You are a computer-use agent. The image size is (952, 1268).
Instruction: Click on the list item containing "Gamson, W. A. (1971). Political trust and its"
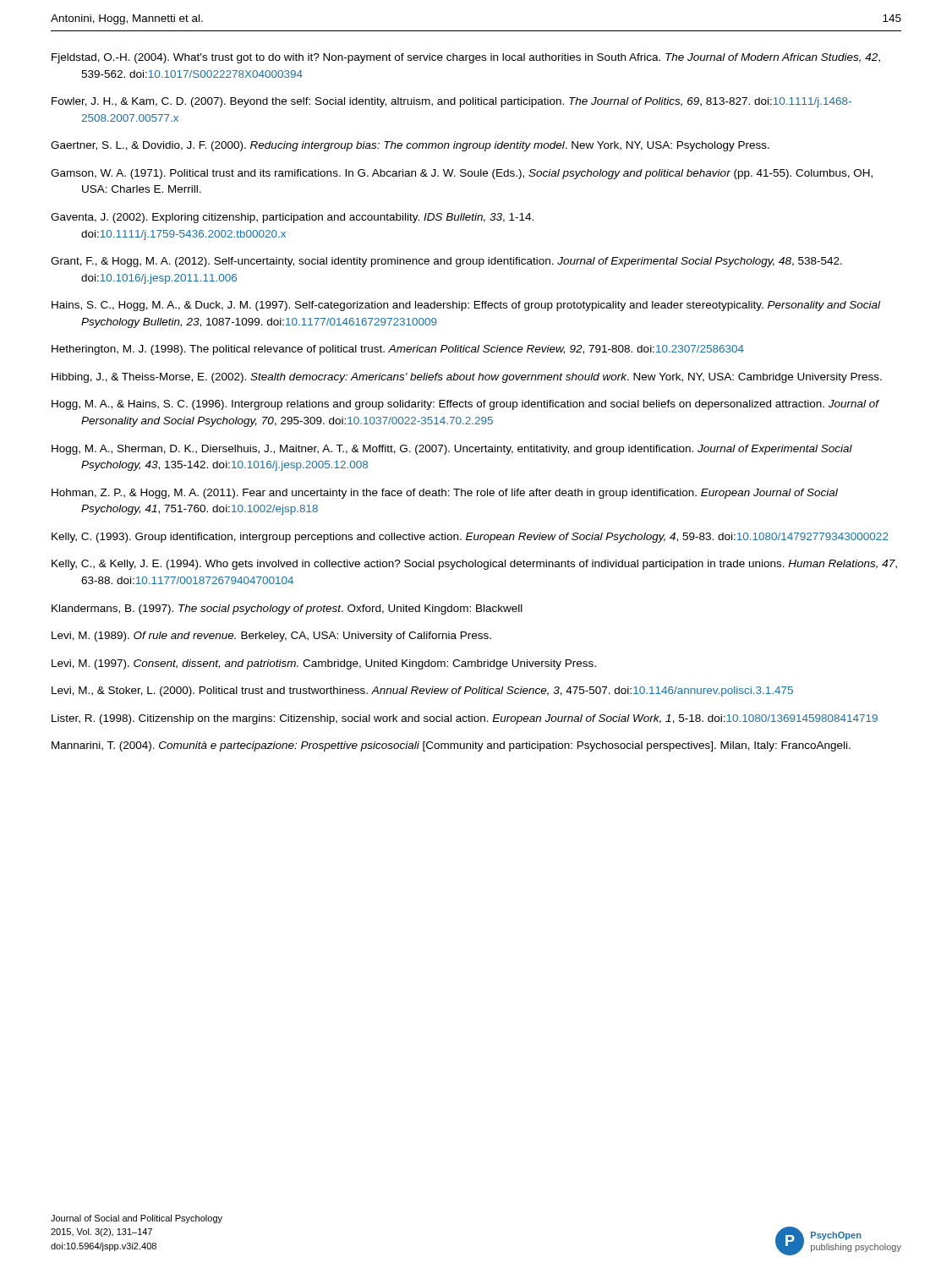tap(462, 181)
